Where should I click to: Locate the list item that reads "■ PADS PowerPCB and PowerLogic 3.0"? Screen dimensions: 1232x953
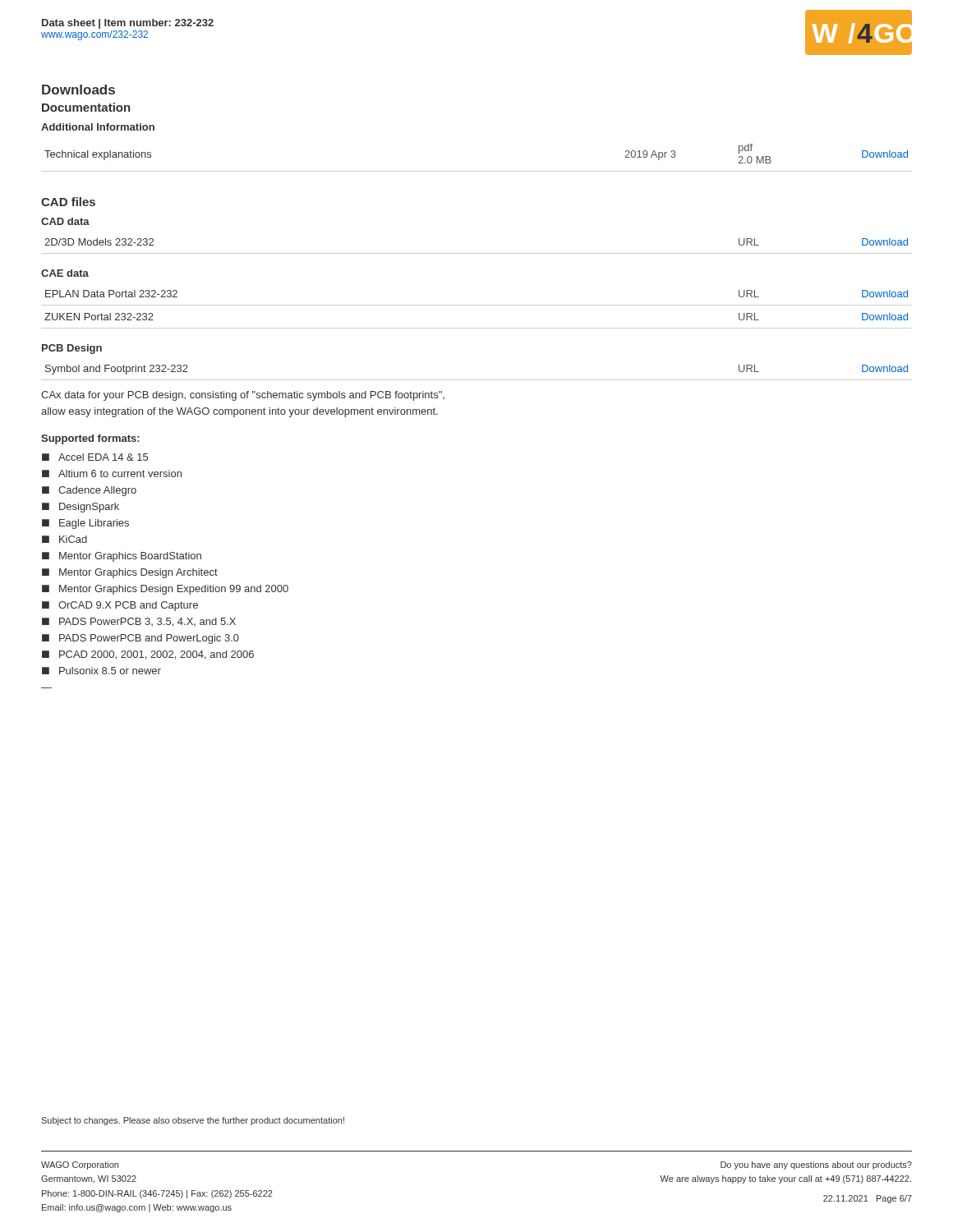coord(140,638)
